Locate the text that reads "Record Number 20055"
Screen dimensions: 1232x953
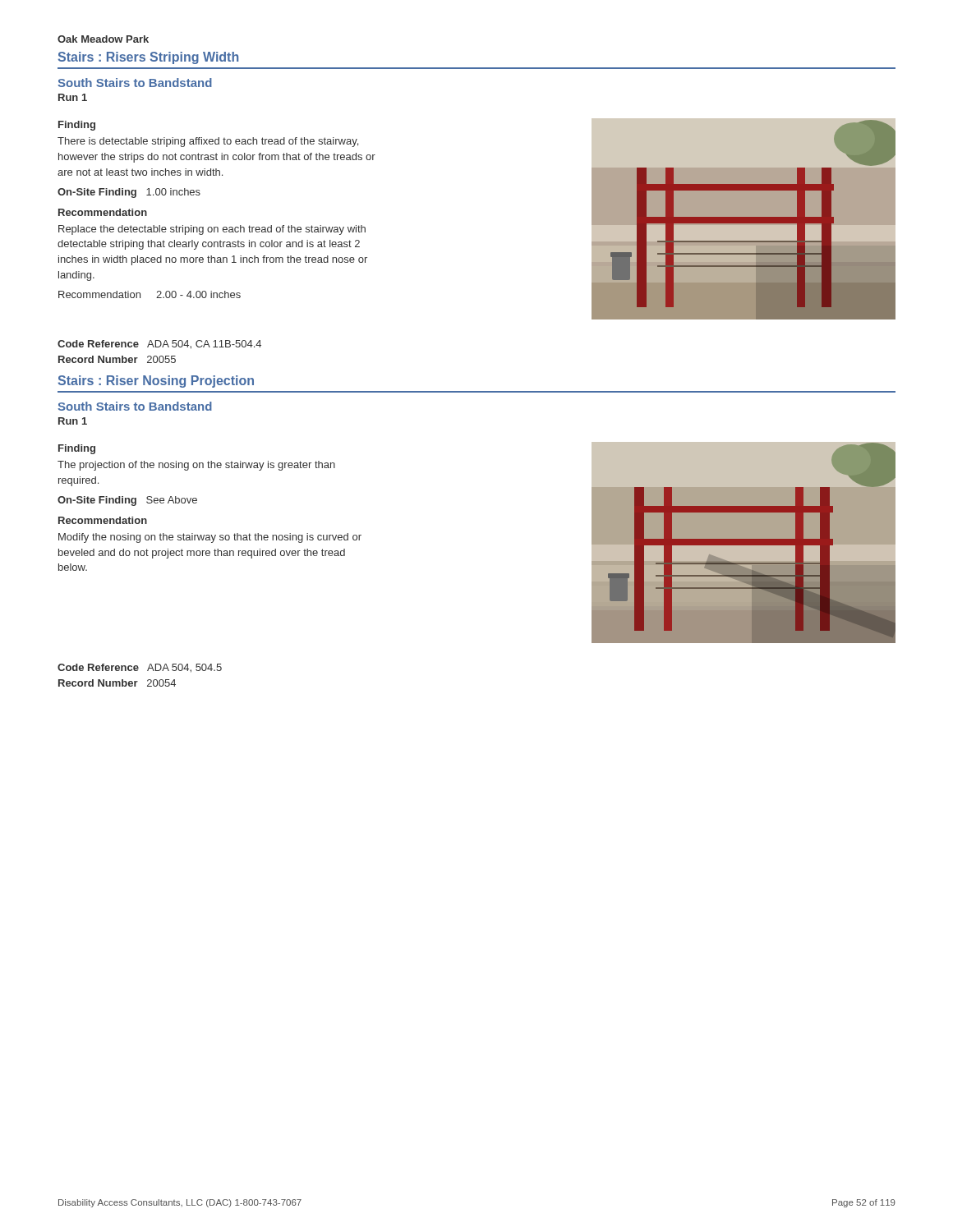117,359
